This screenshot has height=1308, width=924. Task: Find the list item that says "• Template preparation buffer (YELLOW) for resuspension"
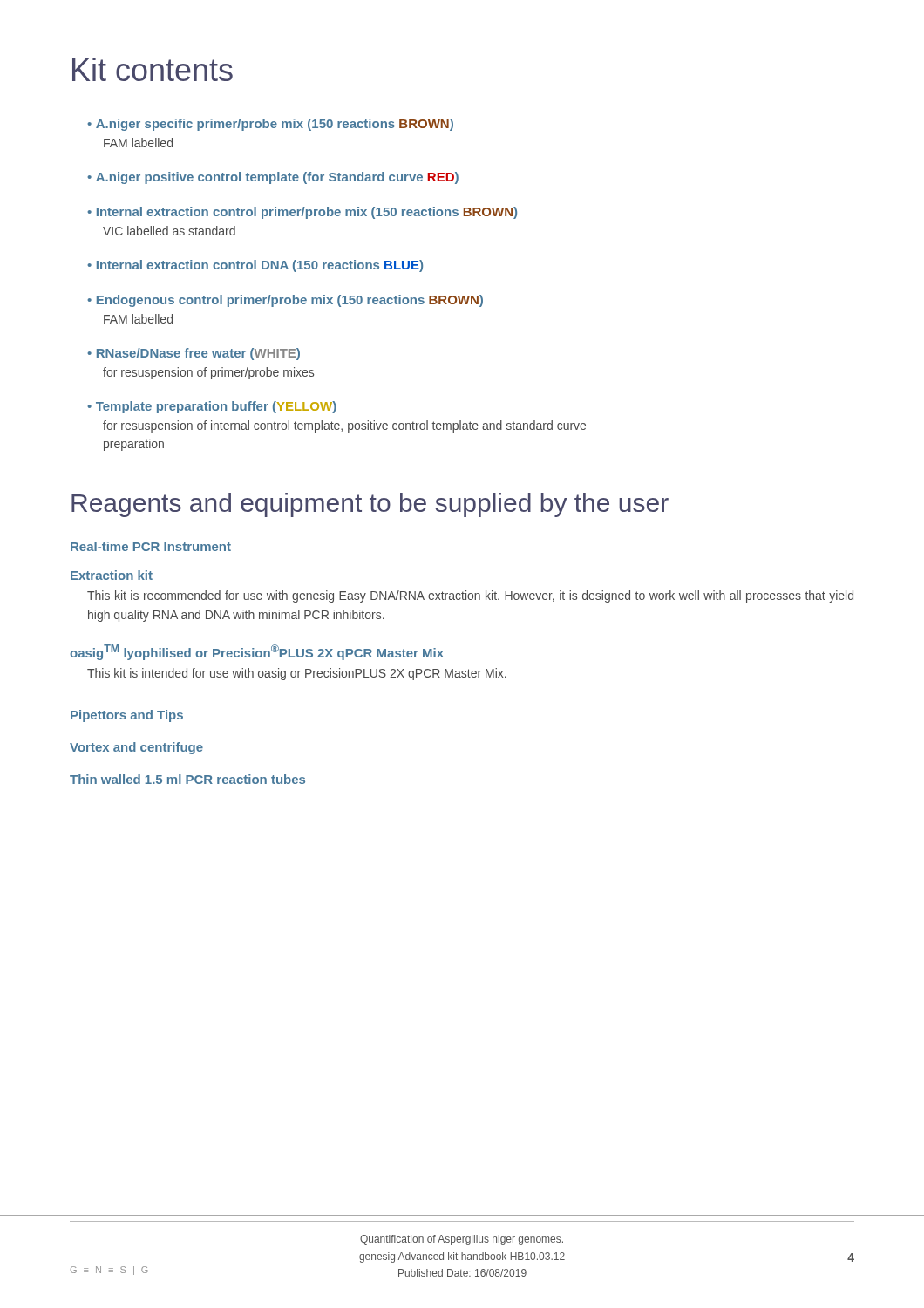point(471,426)
